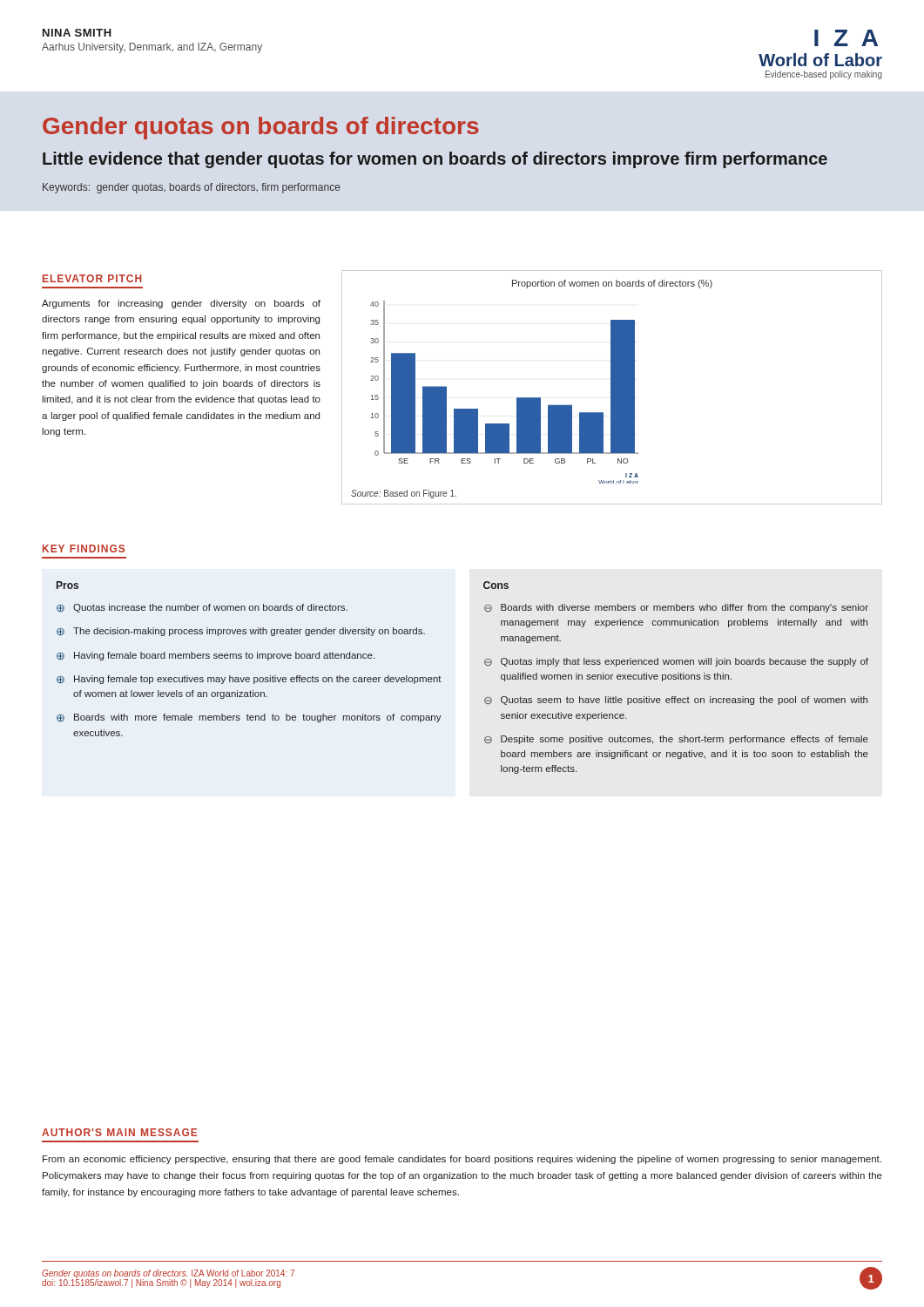
Task: Navigate to the element starting "Quotas seem to have little positive effect on"
Action: [684, 707]
